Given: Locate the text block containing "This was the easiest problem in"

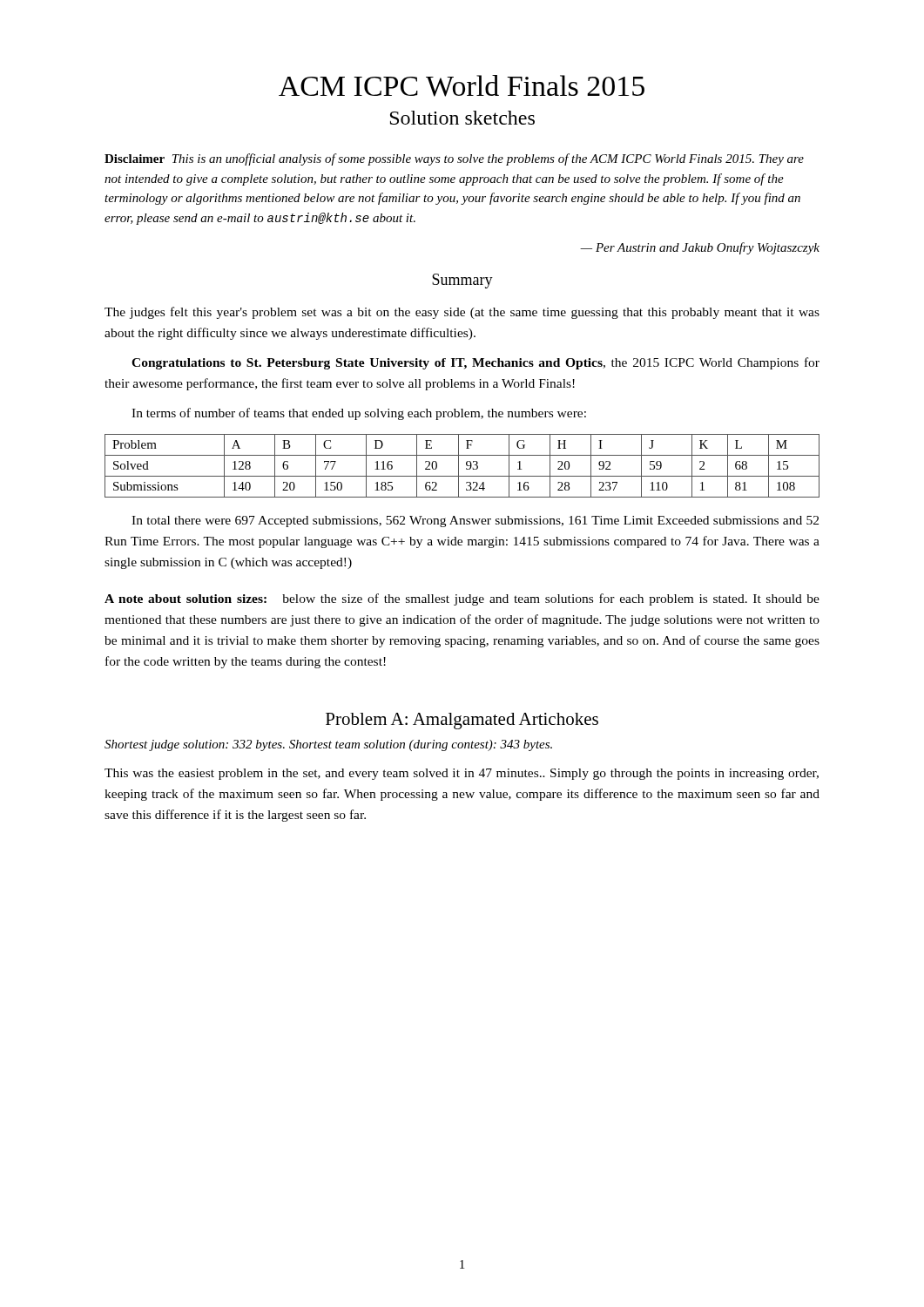Looking at the screenshot, I should coord(462,793).
